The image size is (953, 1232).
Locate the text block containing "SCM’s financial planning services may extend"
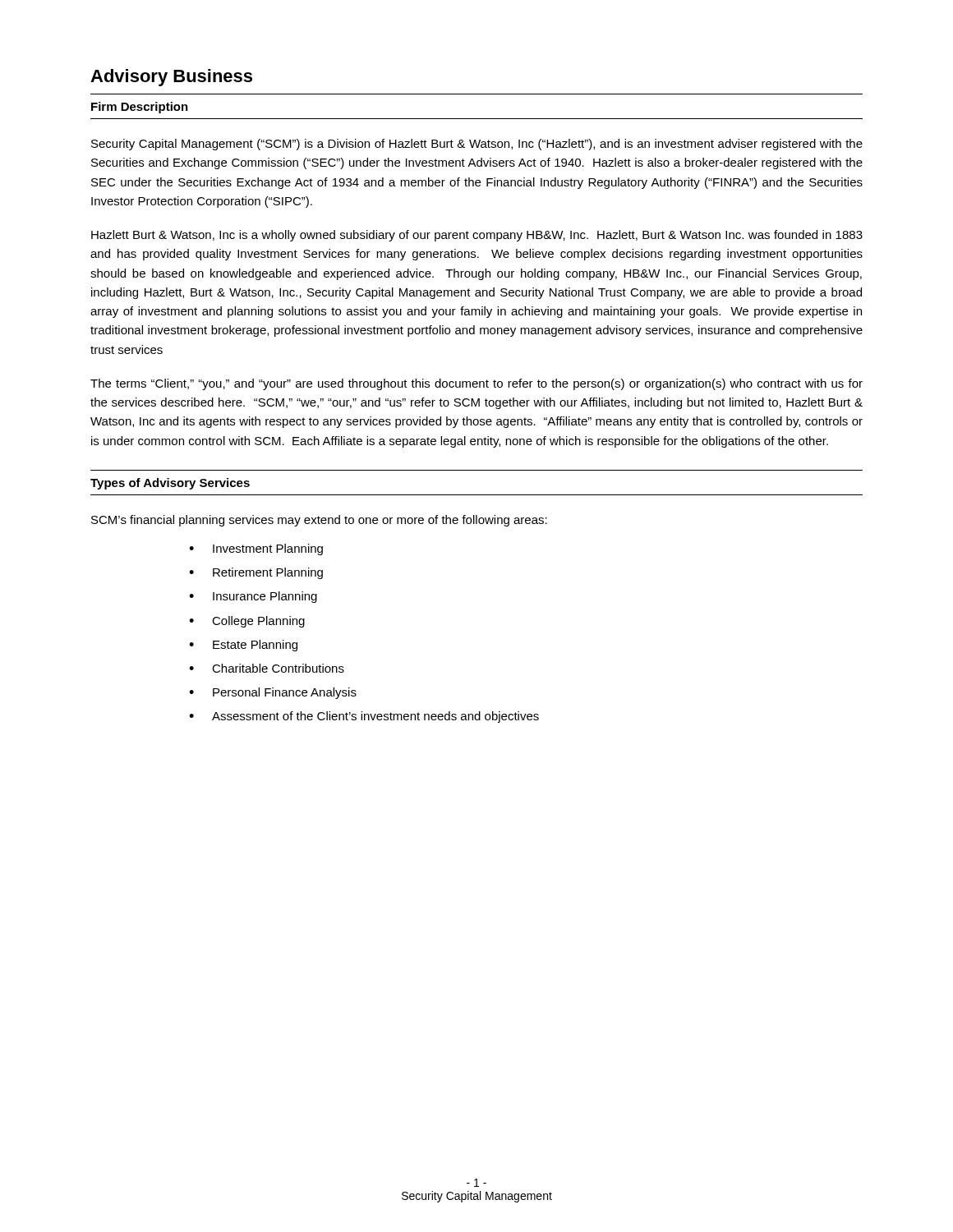pyautogui.click(x=319, y=519)
